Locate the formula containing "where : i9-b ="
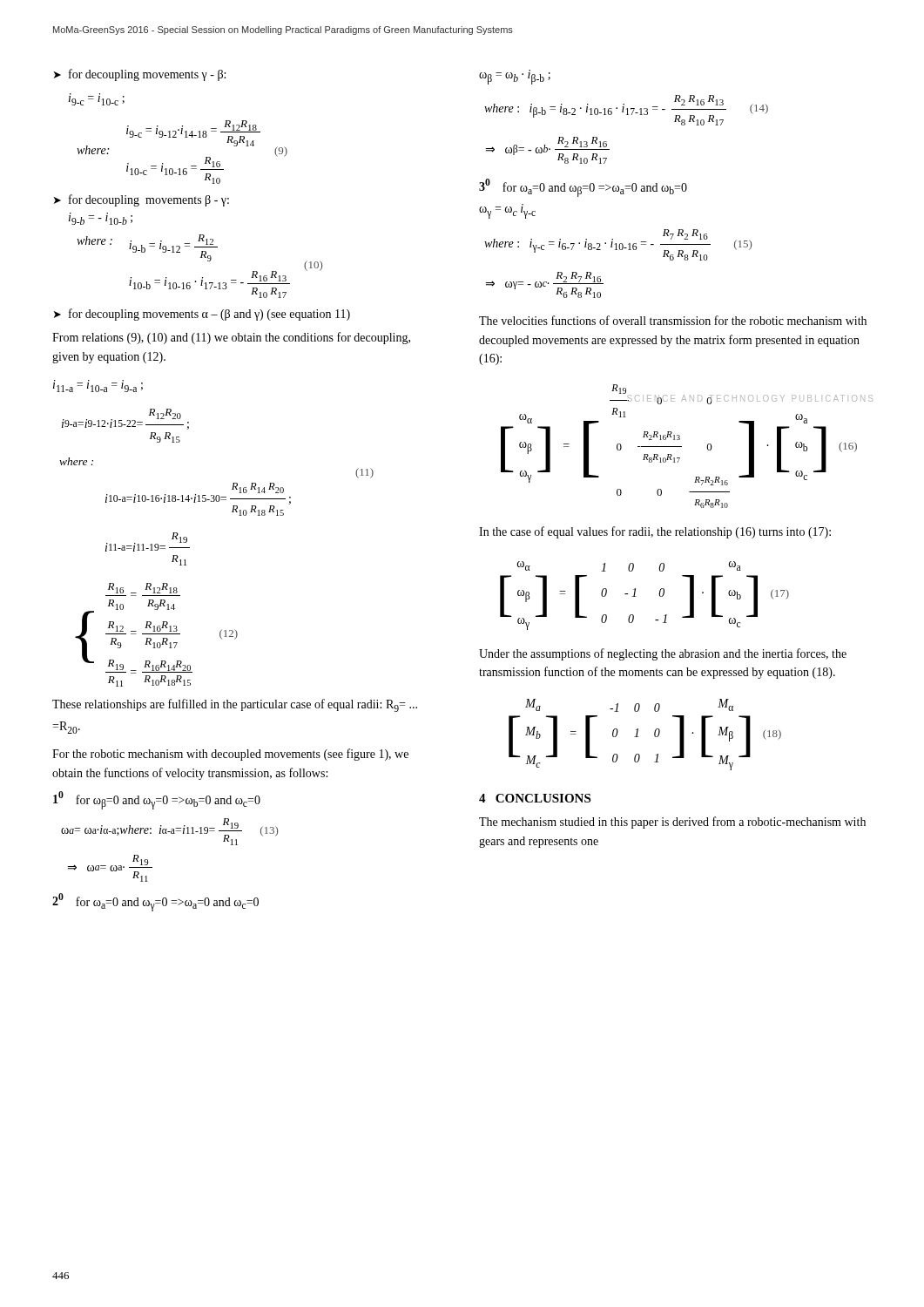Viewport: 924px width, 1307px height. (x=200, y=265)
